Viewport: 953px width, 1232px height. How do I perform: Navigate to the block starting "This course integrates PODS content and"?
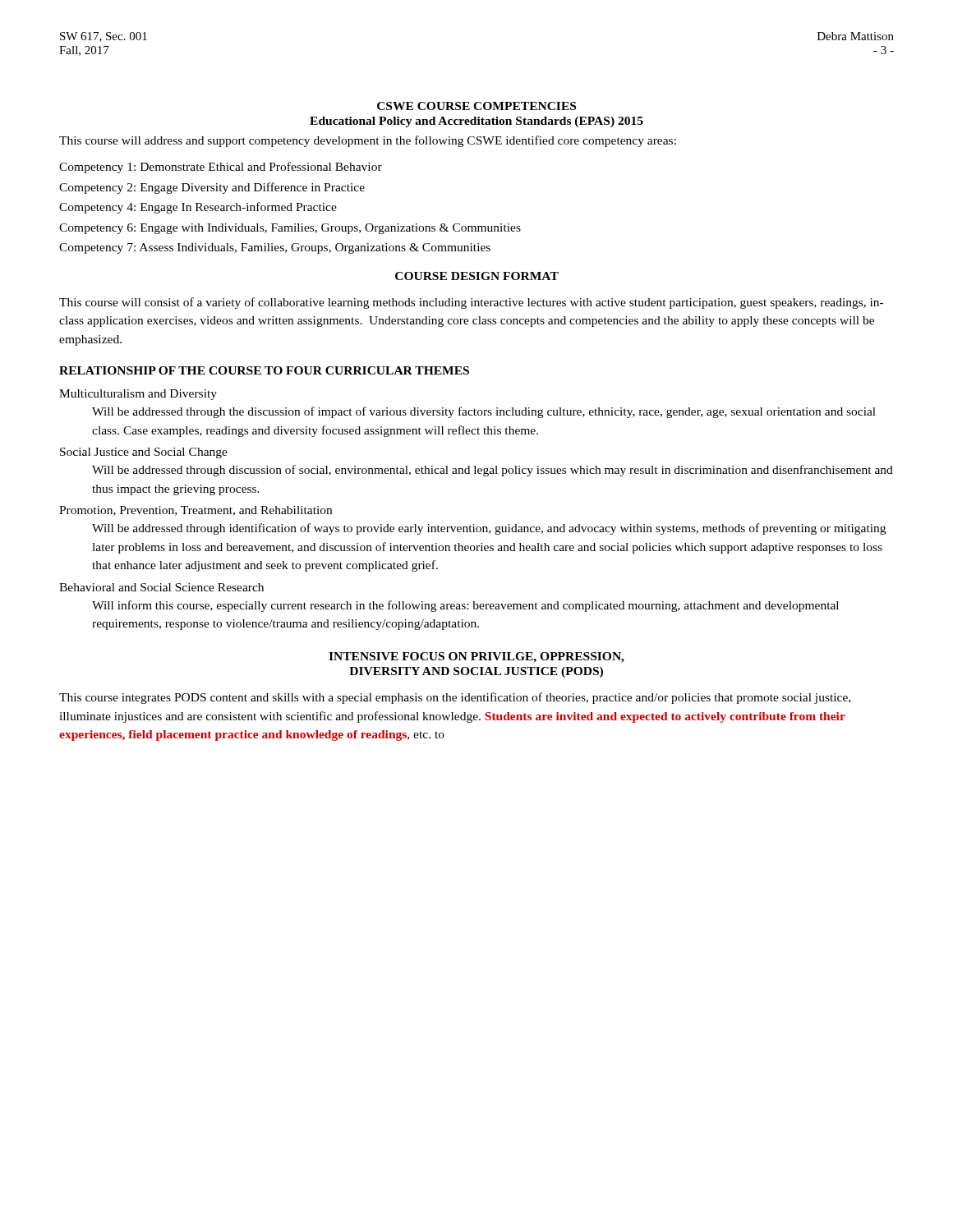tap(476, 716)
